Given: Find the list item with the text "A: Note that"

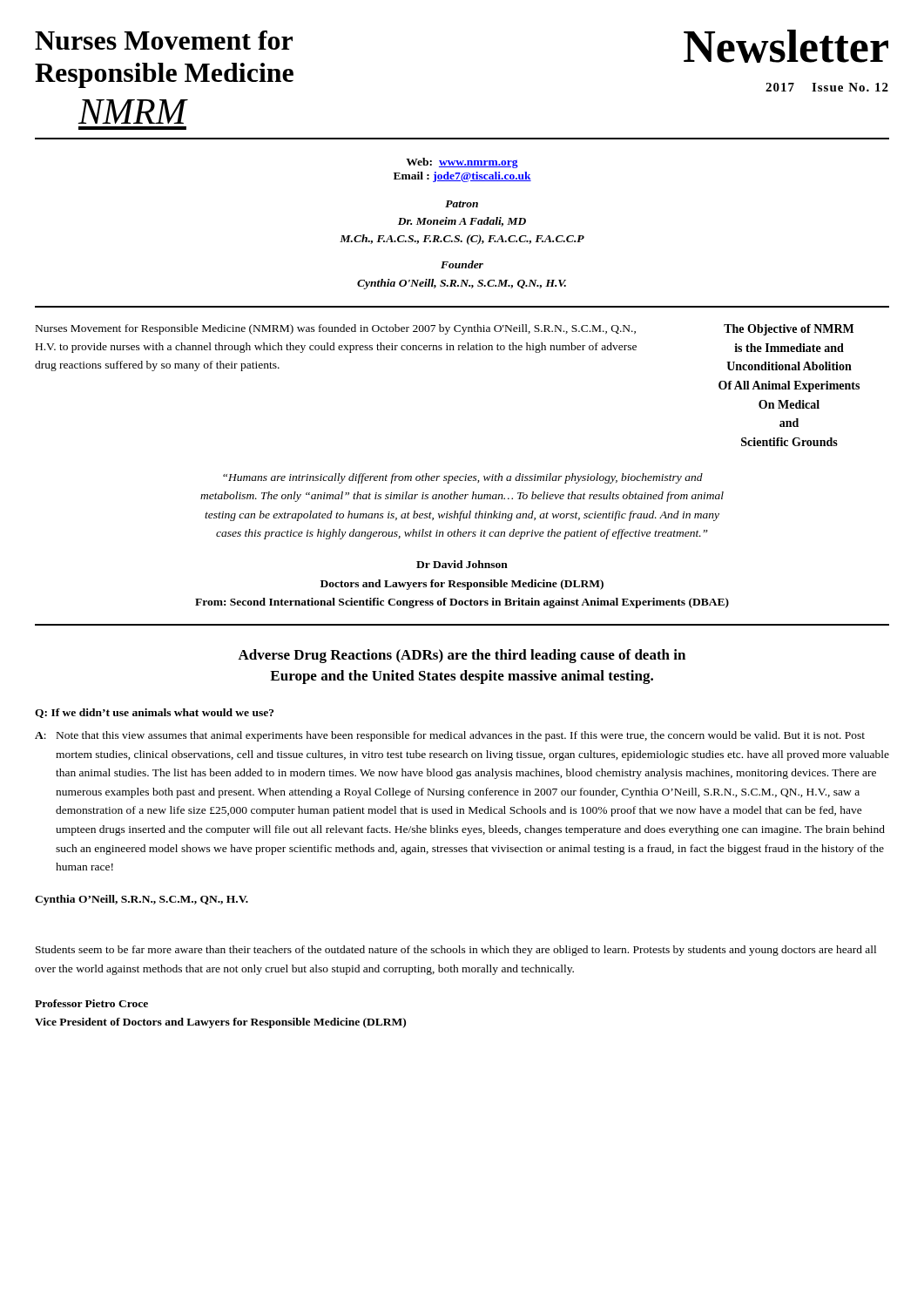Looking at the screenshot, I should (x=462, y=801).
